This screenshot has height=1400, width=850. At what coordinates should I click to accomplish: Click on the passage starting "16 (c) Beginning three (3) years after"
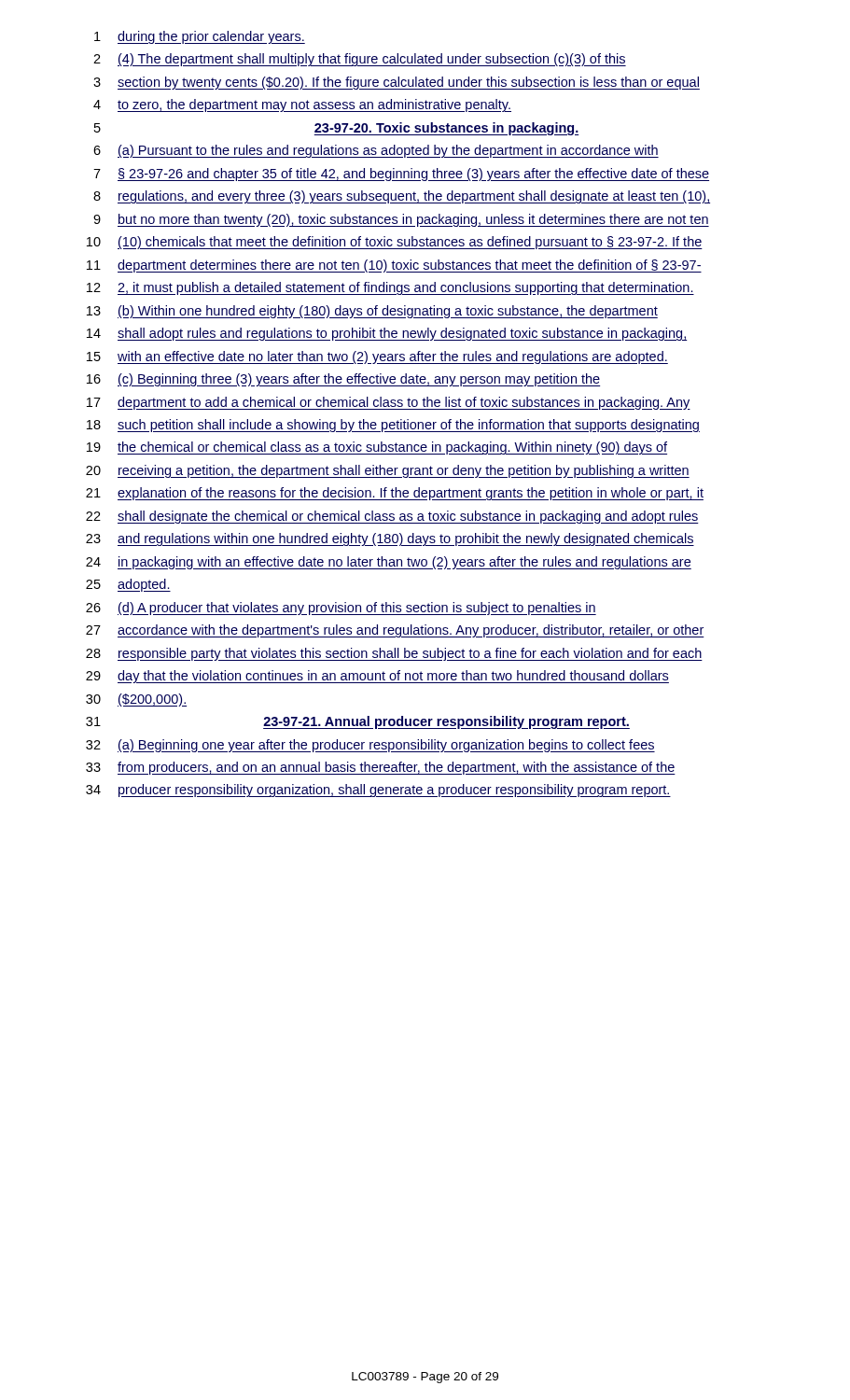tap(425, 379)
